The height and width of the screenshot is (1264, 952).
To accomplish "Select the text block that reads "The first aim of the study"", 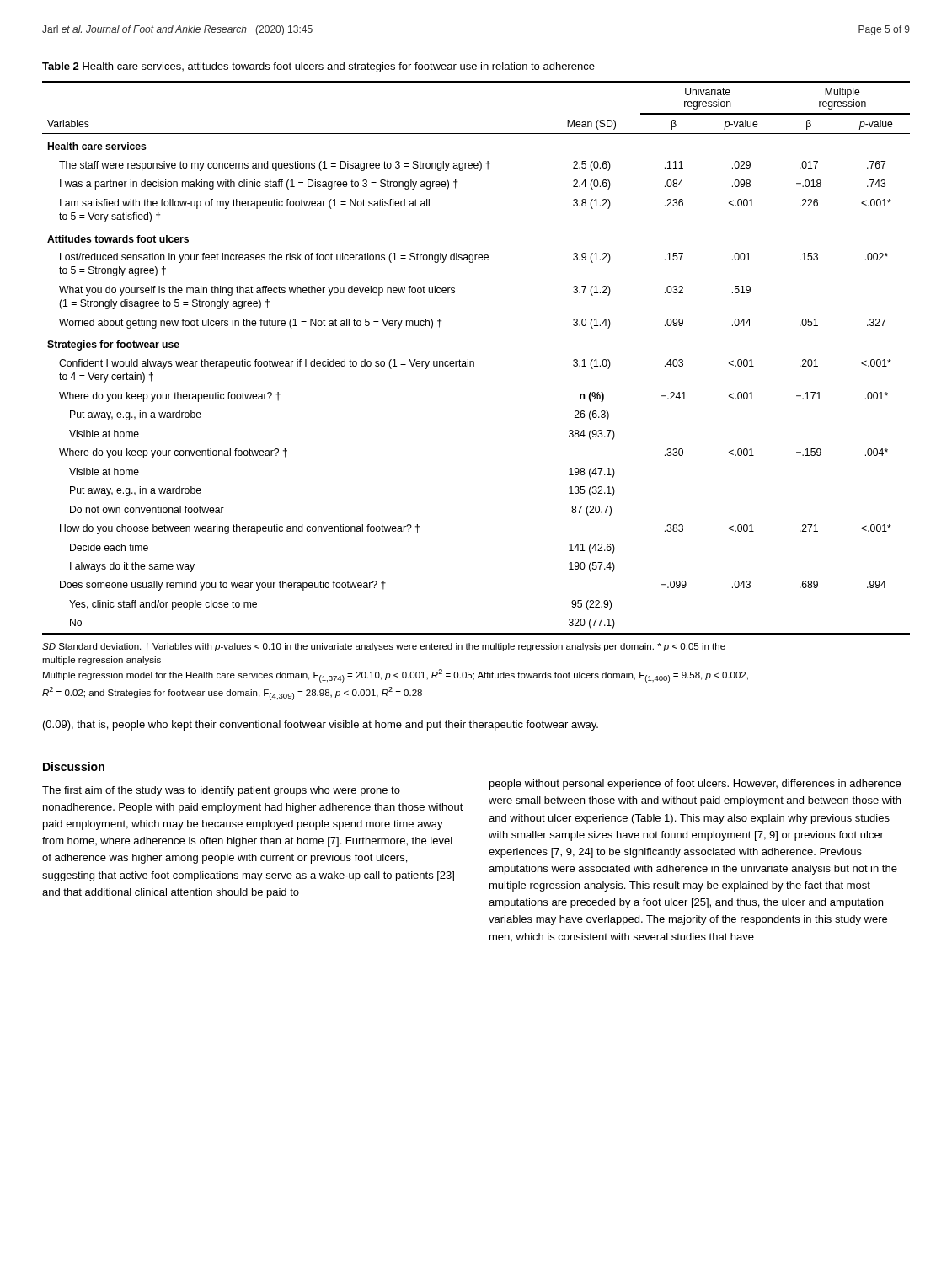I will 252,841.
